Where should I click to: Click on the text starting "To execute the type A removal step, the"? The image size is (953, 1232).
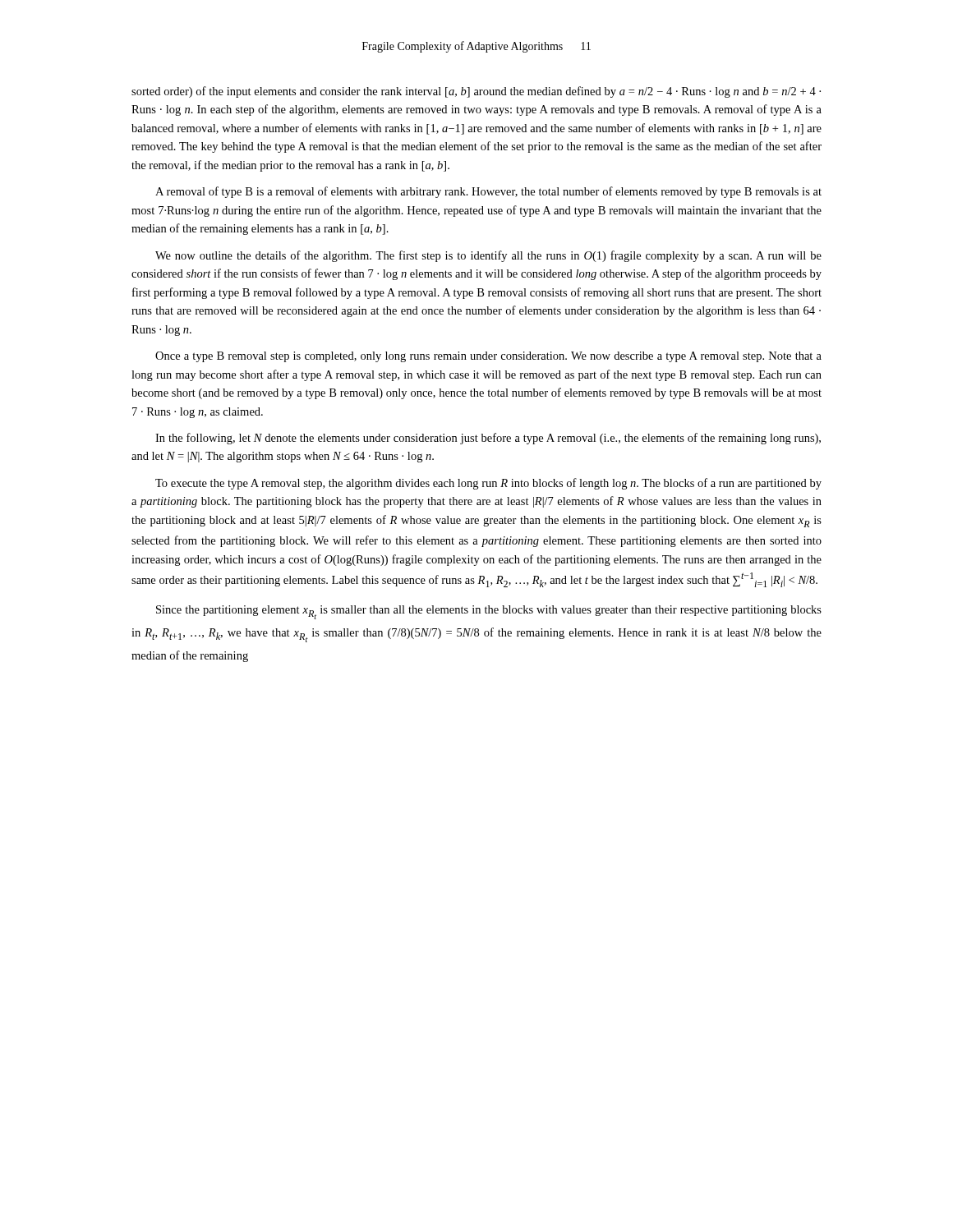(x=476, y=533)
